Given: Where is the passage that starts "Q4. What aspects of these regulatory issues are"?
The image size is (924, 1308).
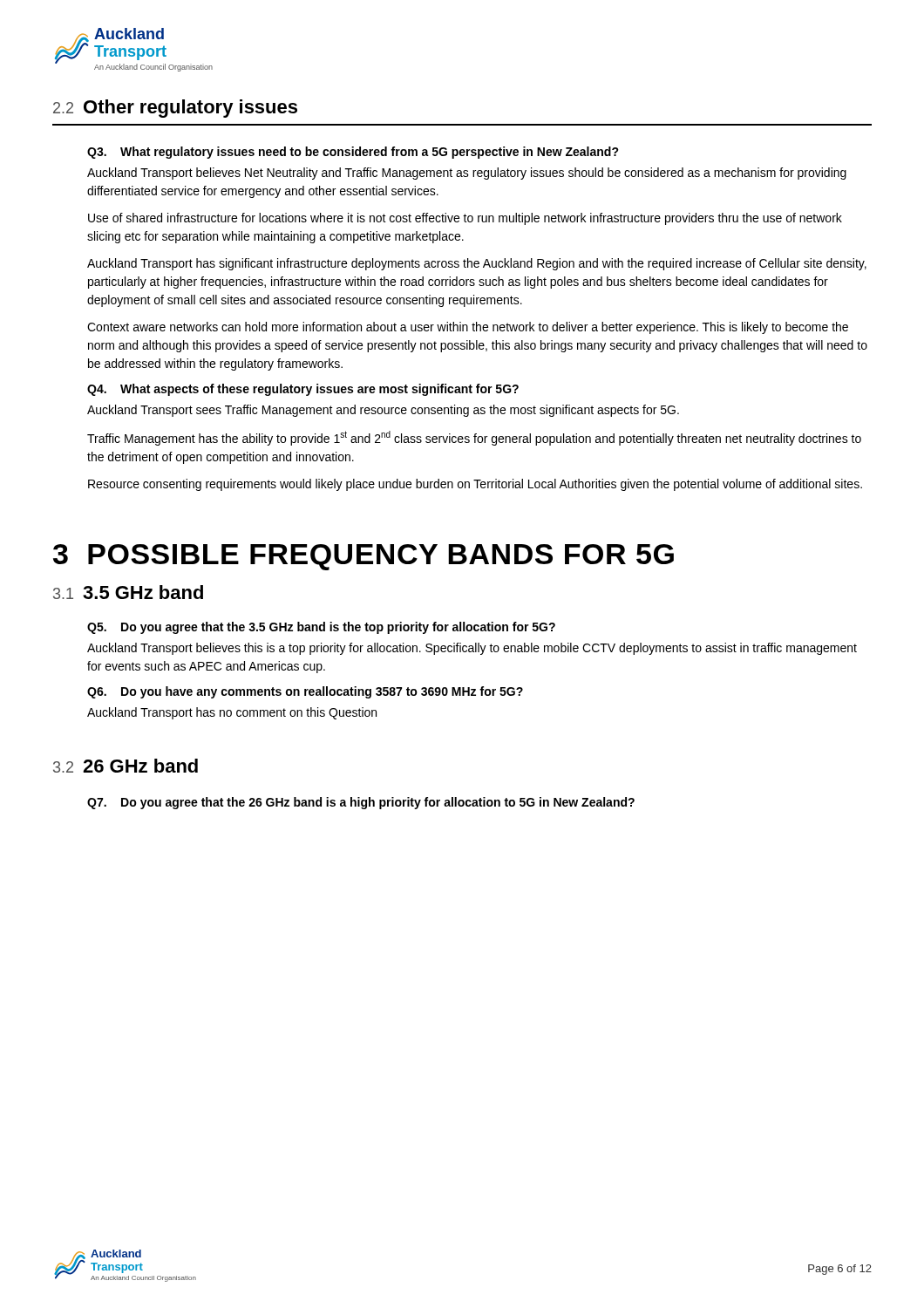Looking at the screenshot, I should [x=479, y=389].
